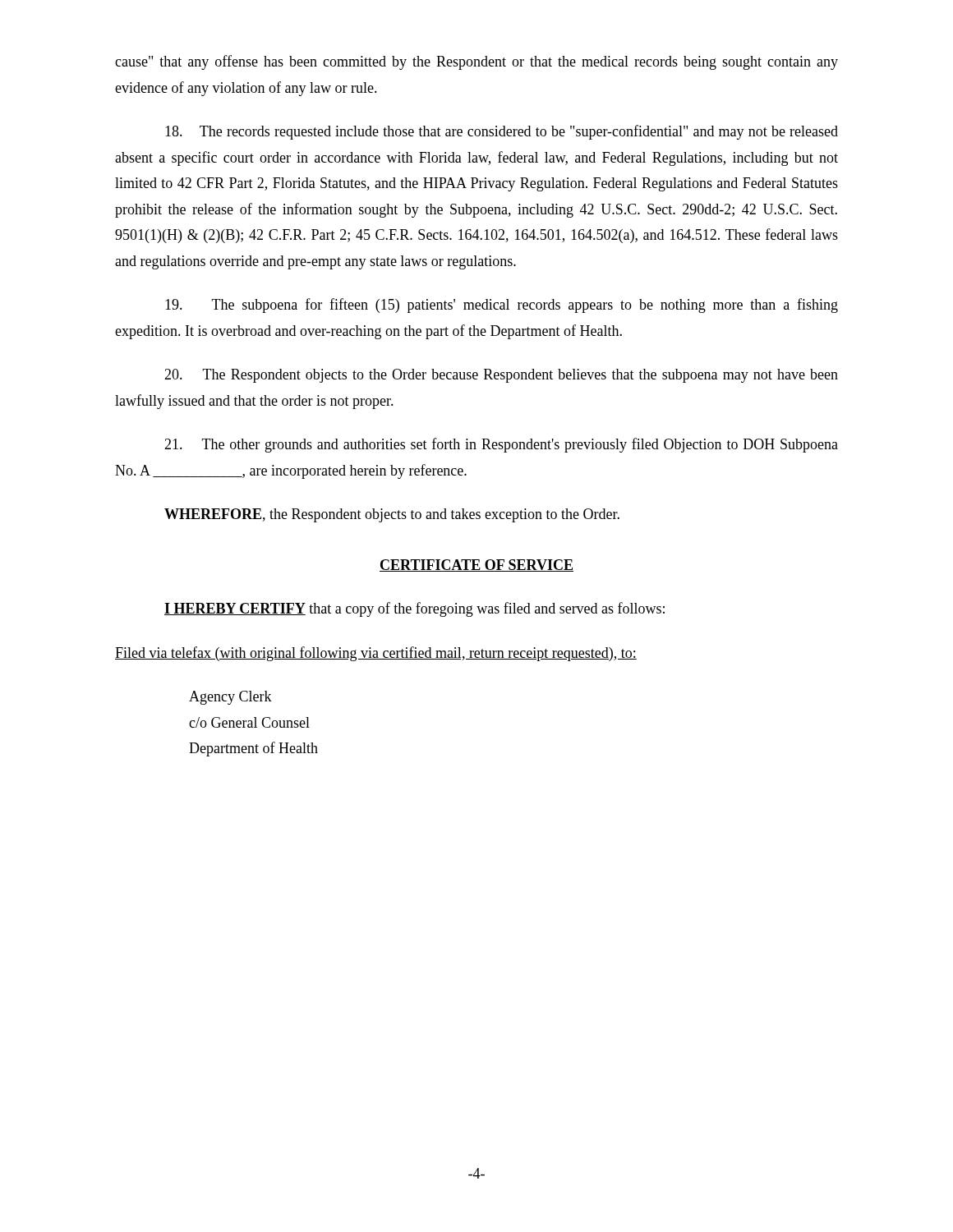
Task: Find the passage starting "WHEREFORE, the Respondent objects to"
Action: (476, 515)
